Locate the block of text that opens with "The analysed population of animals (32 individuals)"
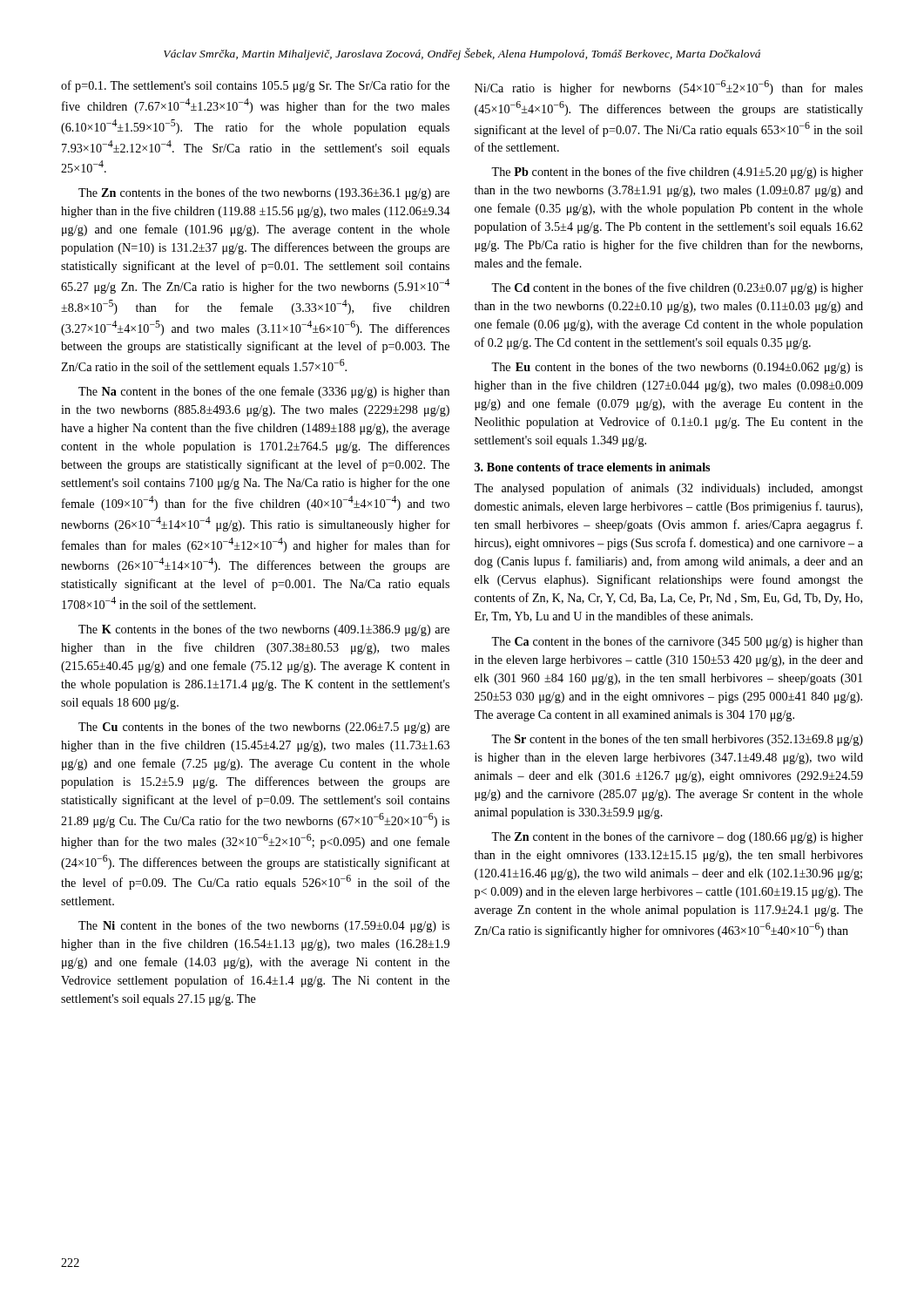 [x=669, y=553]
